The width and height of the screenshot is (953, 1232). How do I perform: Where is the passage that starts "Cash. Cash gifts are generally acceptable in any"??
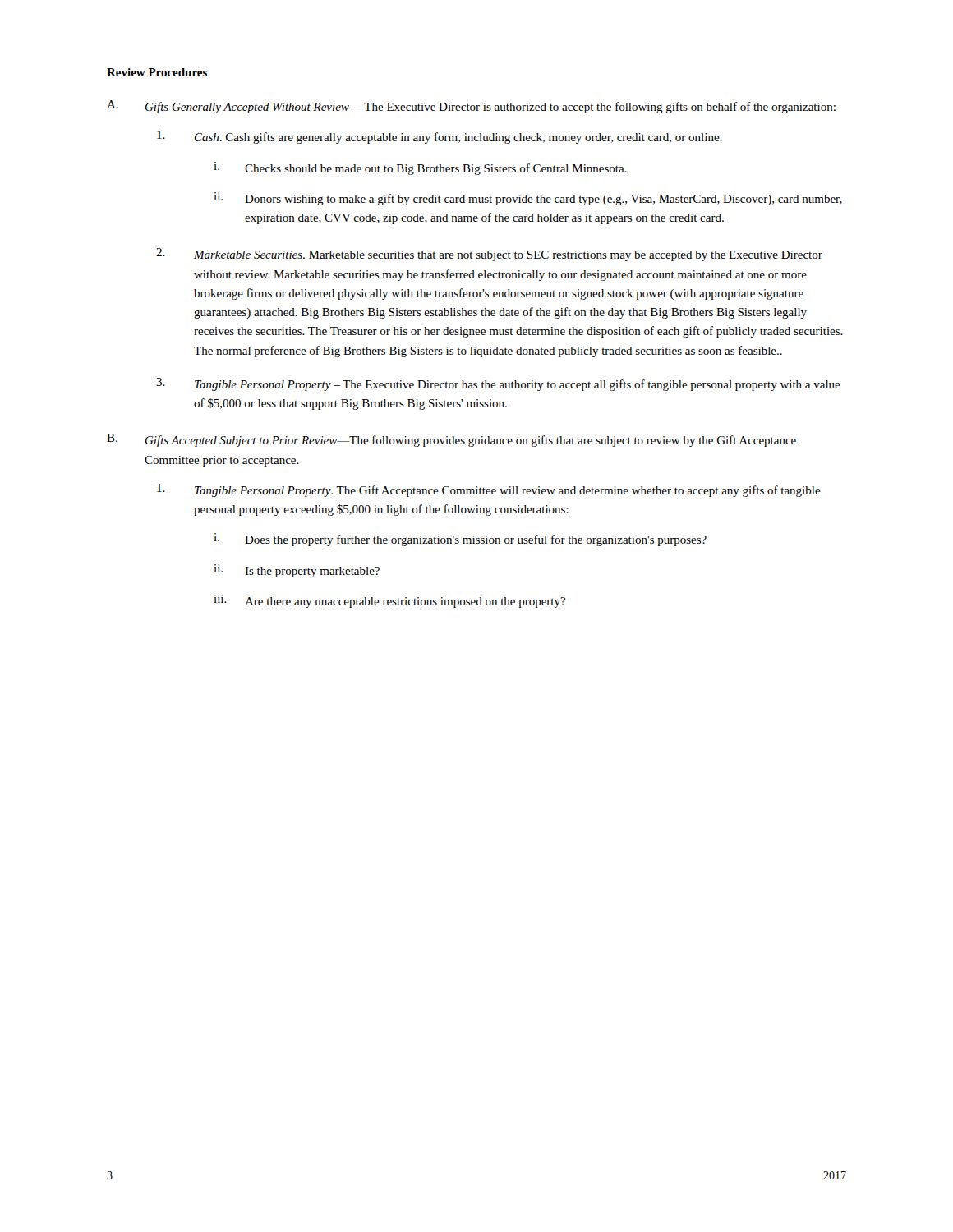[x=501, y=138]
